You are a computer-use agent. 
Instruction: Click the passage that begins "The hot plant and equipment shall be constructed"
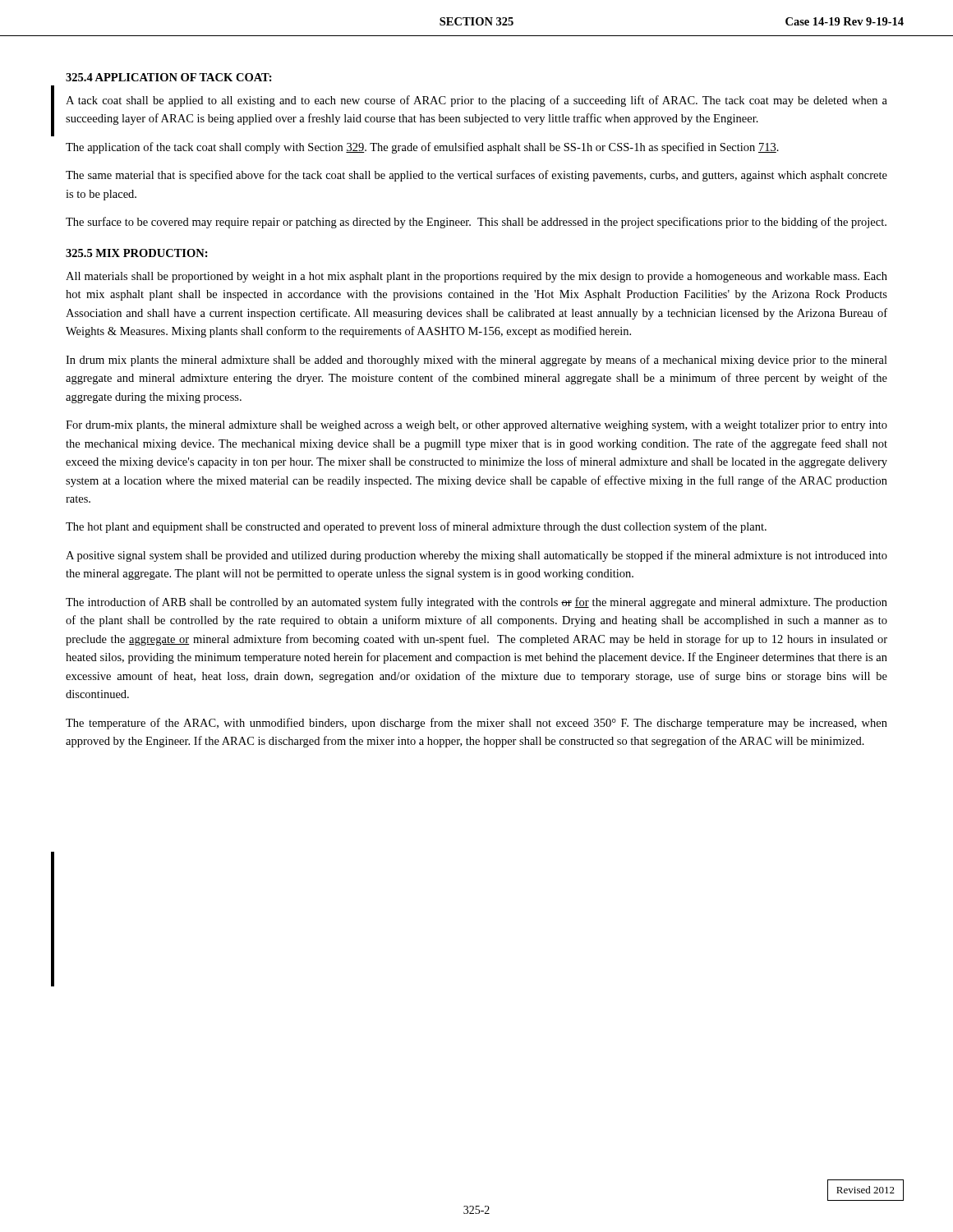pos(416,527)
